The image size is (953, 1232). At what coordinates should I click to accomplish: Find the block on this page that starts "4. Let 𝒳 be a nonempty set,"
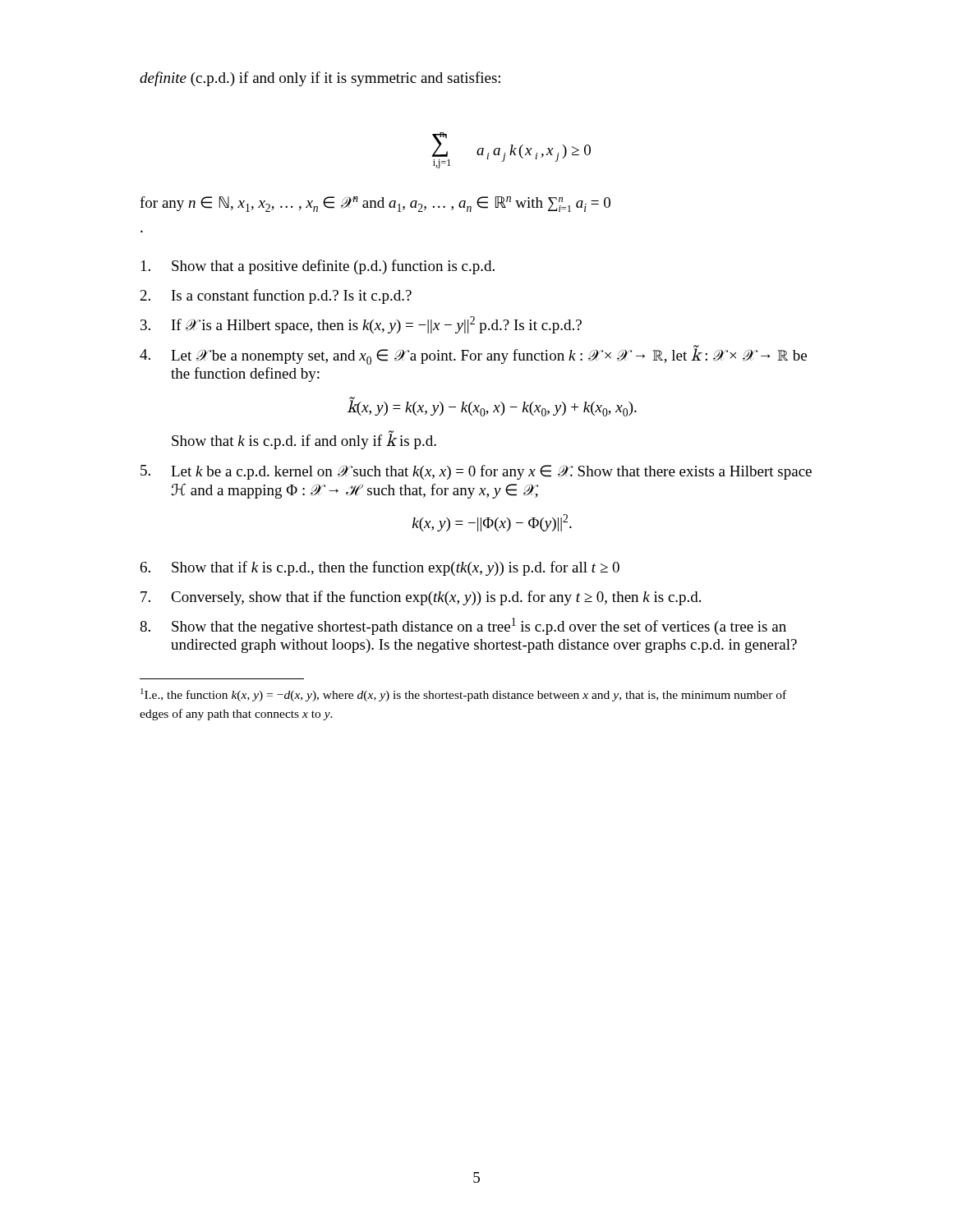476,398
